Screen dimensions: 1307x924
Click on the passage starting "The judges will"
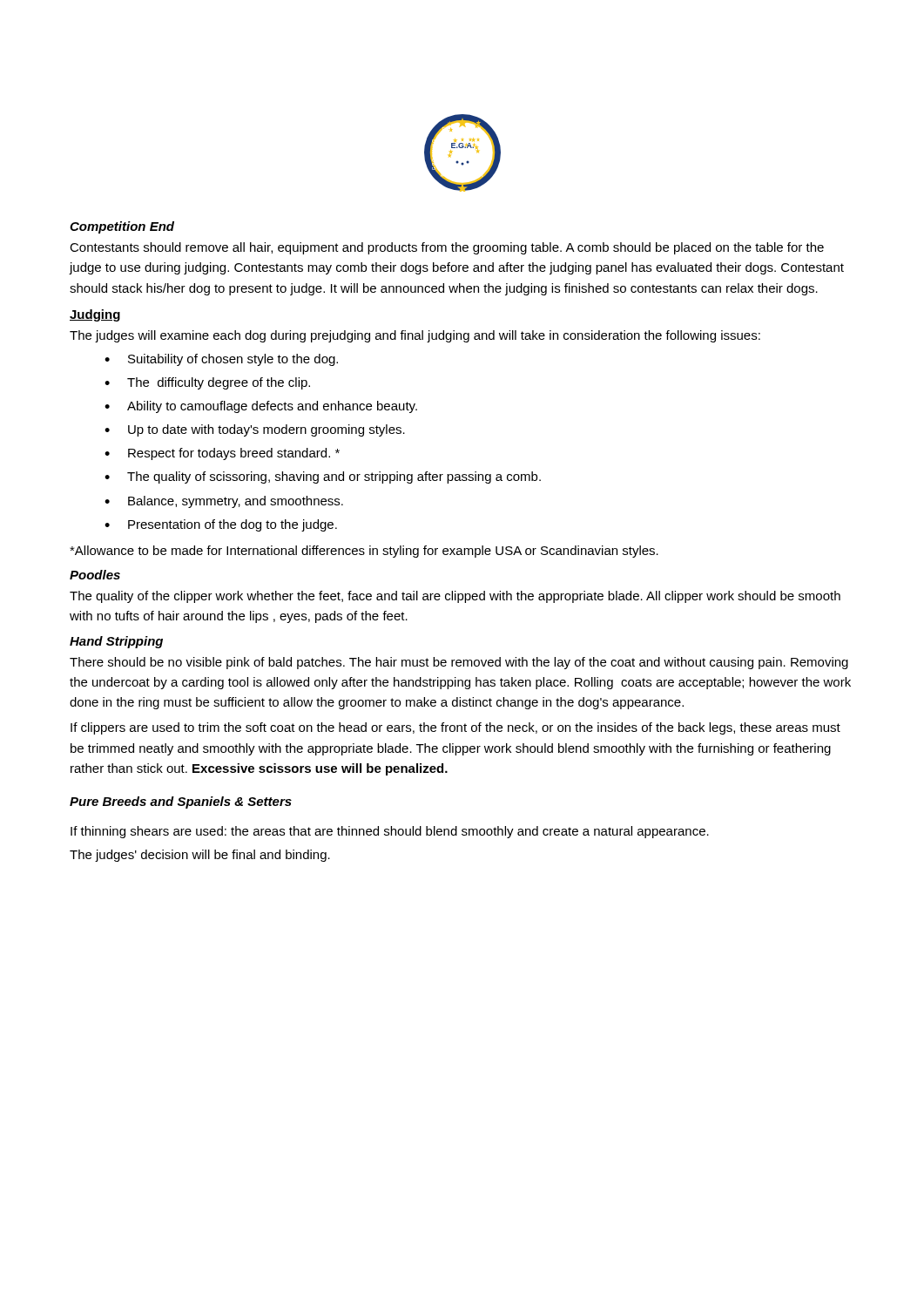click(x=415, y=335)
